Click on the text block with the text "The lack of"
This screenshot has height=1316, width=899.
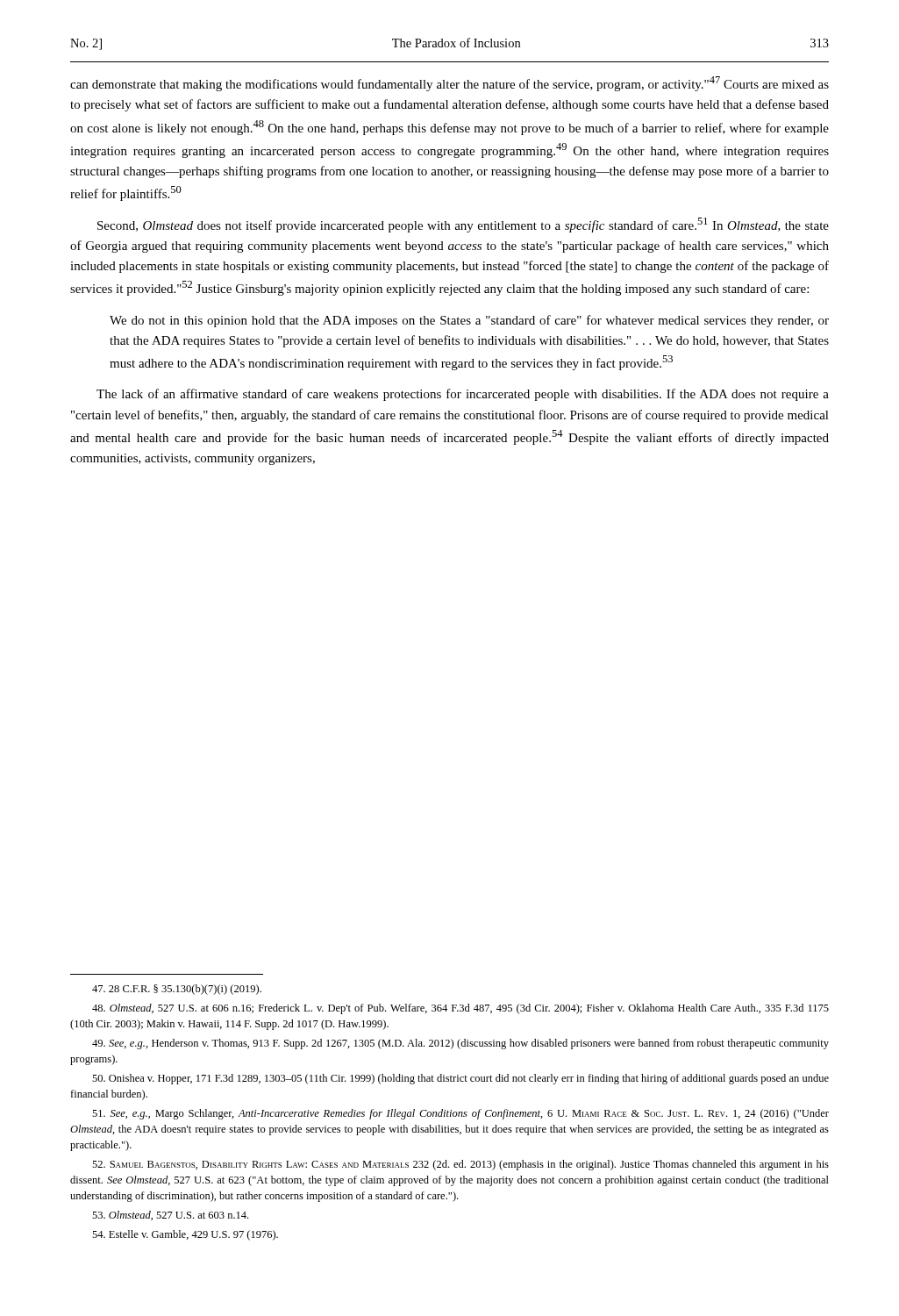(x=450, y=427)
